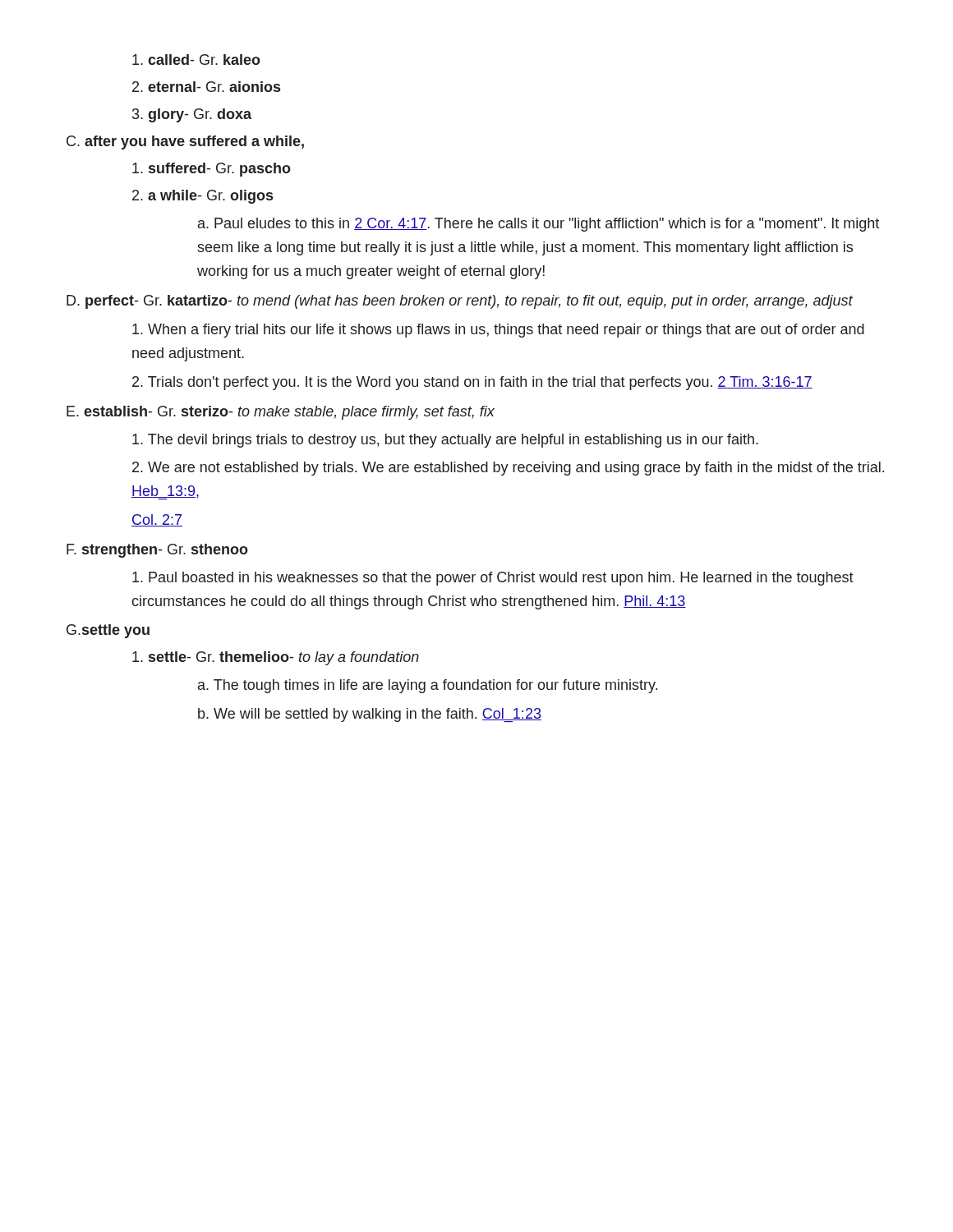Locate the text starting "F. strengthen- Gr. sthenoo"
953x1232 pixels.
[157, 549]
